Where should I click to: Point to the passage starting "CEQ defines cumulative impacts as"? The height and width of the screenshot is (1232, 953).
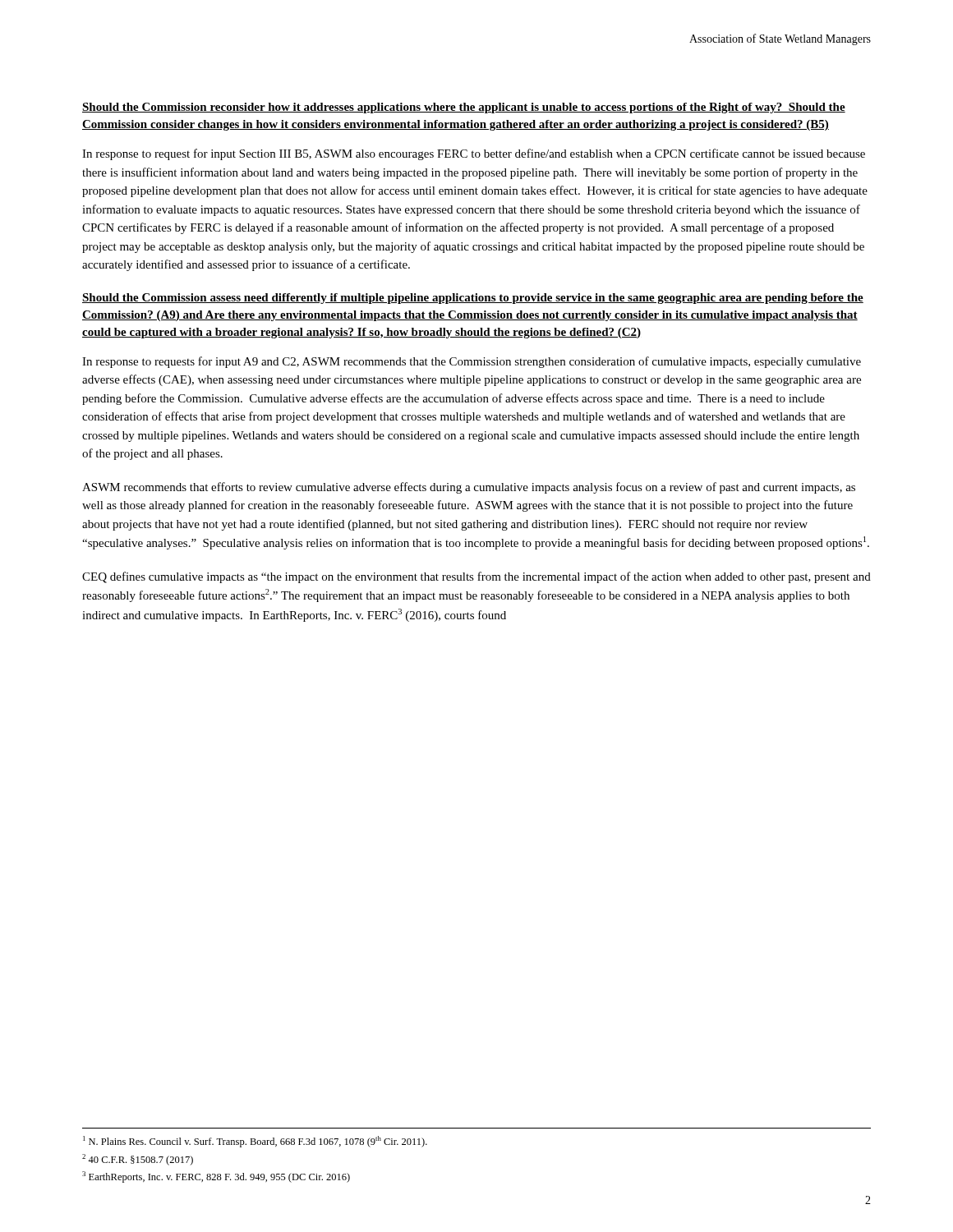pos(476,595)
